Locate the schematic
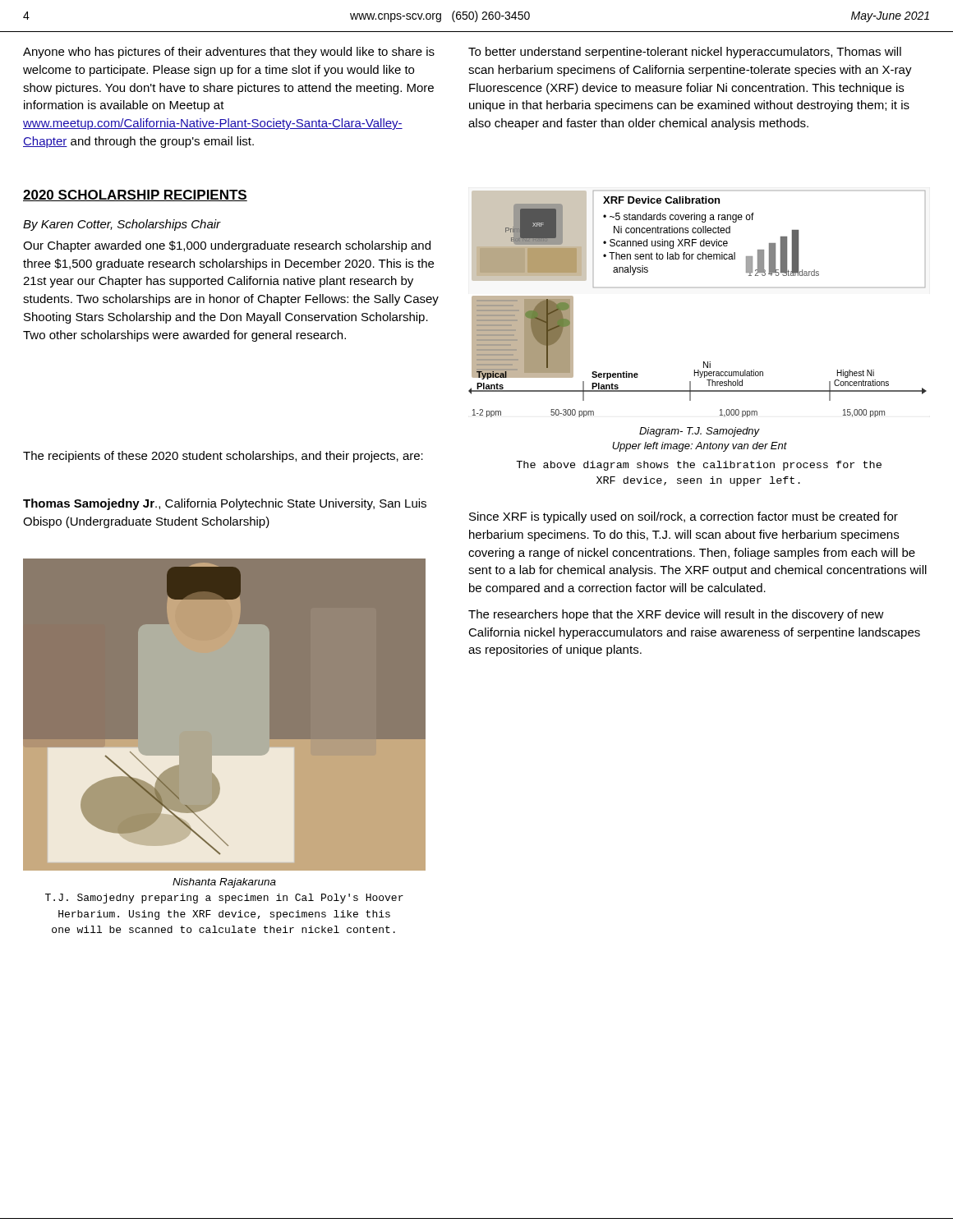Viewport: 953px width, 1232px height. 699,302
